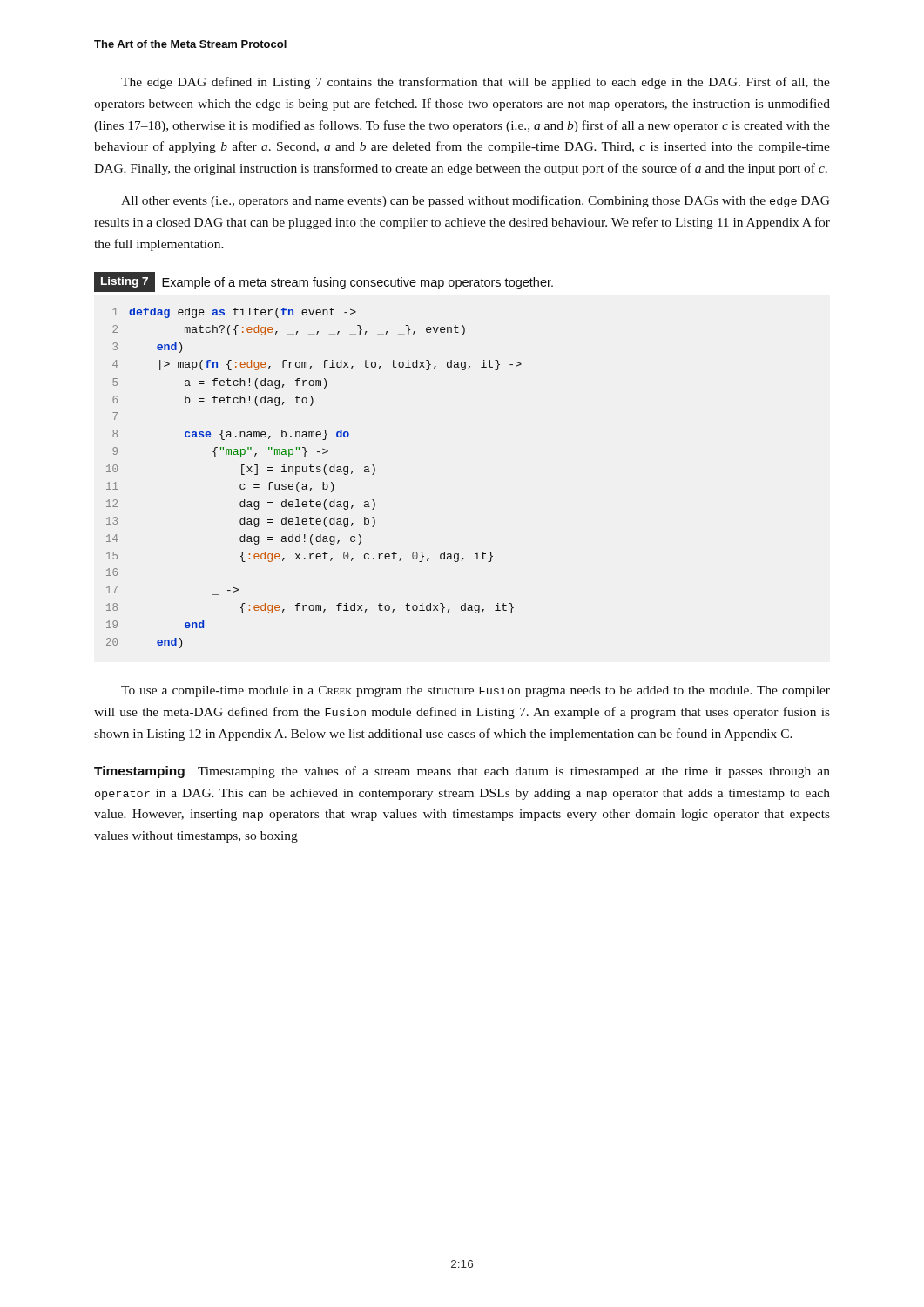This screenshot has height=1307, width=924.
Task: Point to the block beginning "To use a compile-time module in a"
Action: pos(462,712)
